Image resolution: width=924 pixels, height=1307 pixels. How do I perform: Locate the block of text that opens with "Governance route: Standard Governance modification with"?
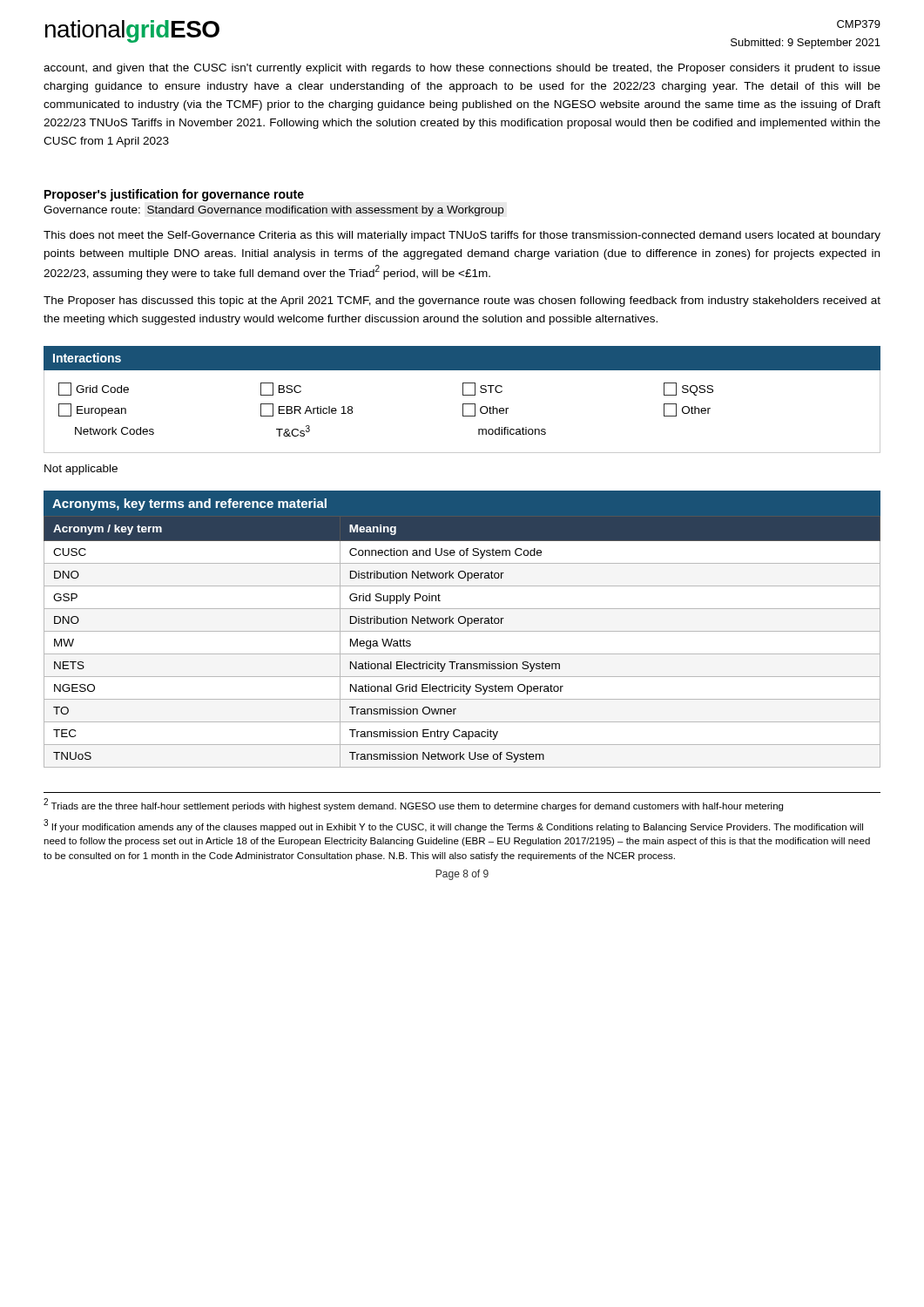click(275, 209)
